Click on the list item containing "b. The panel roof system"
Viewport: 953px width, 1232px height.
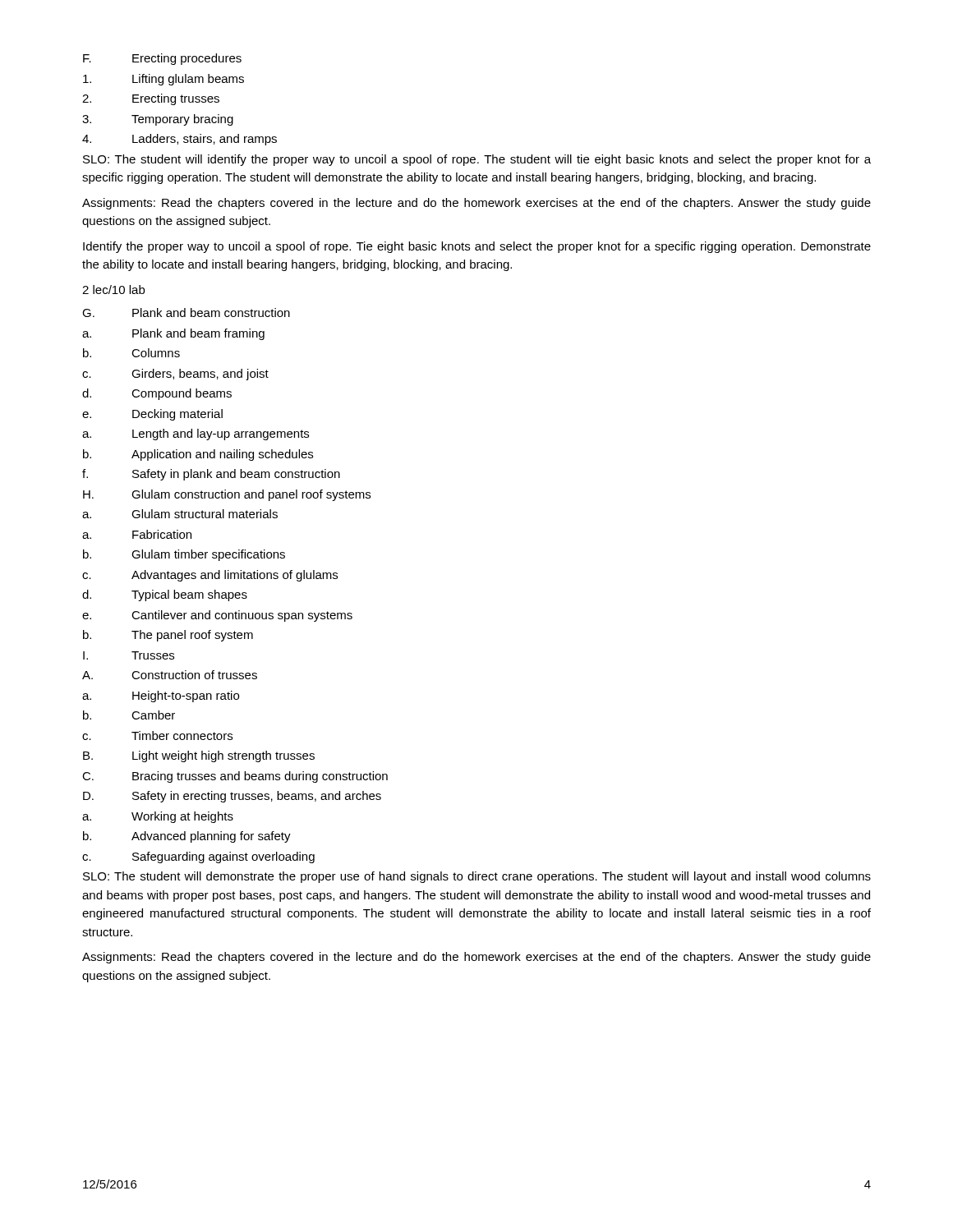coord(168,636)
